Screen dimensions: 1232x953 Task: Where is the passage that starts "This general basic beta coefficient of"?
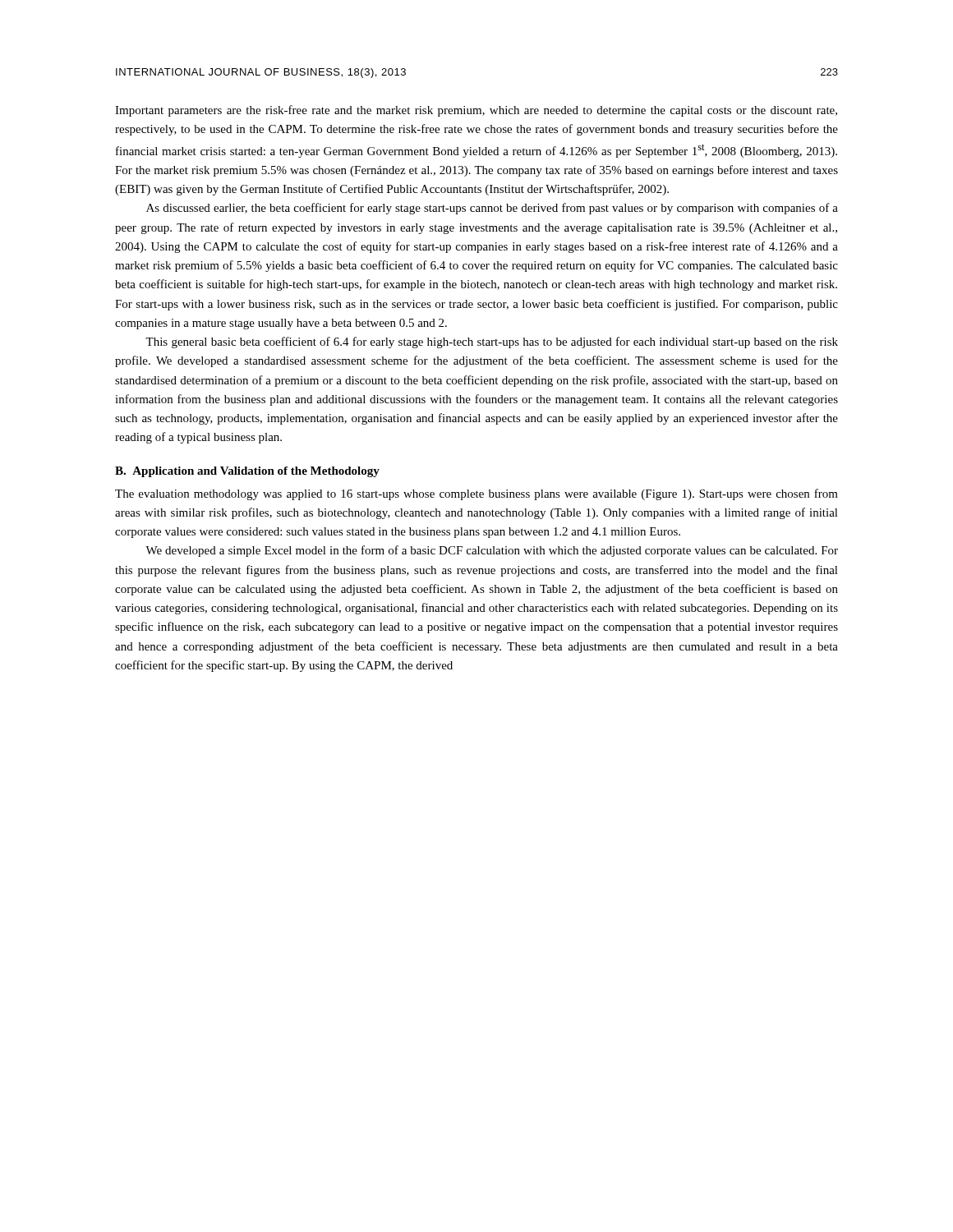[x=476, y=390]
